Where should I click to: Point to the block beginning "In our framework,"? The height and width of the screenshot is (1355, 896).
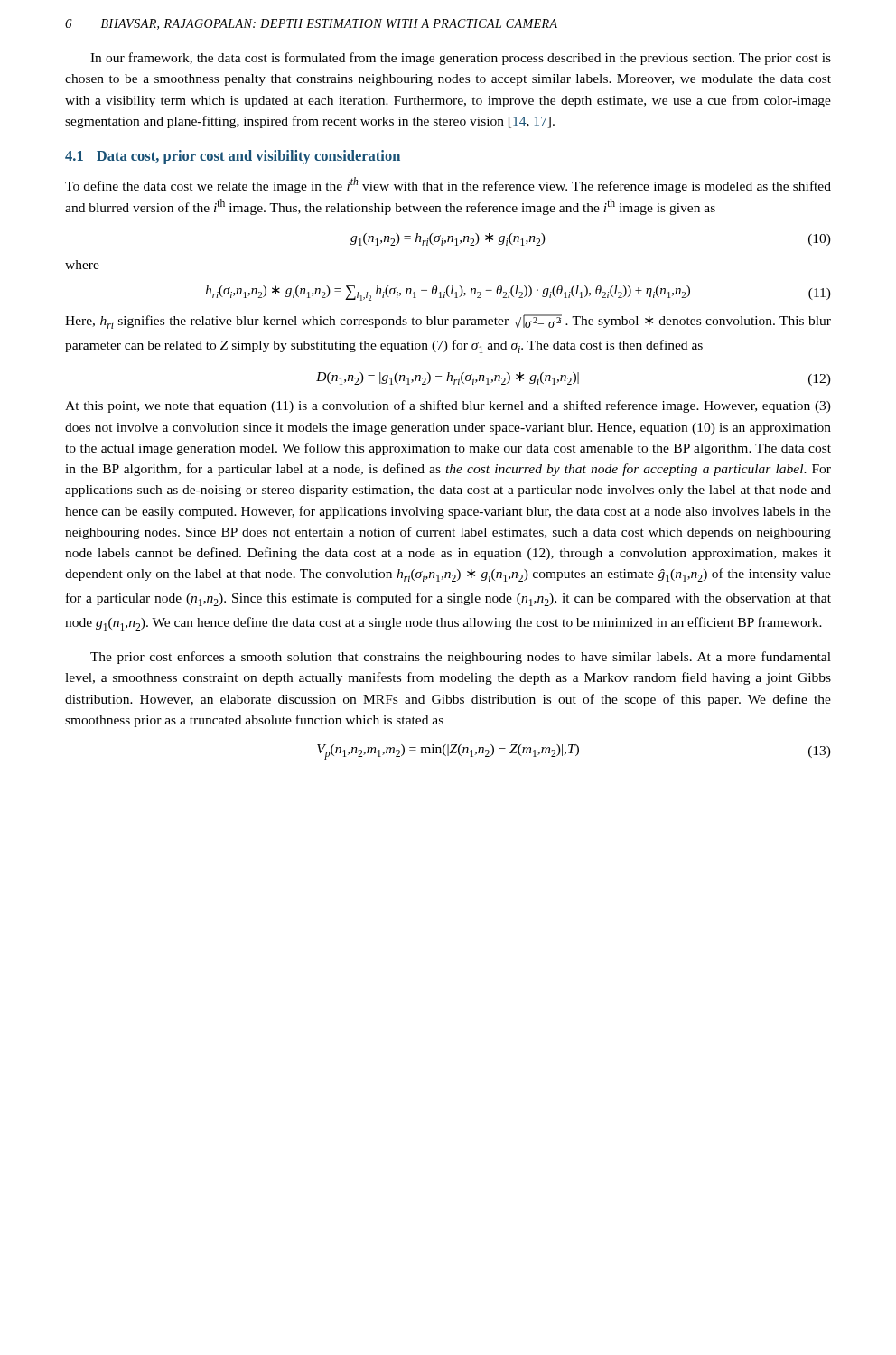click(448, 89)
